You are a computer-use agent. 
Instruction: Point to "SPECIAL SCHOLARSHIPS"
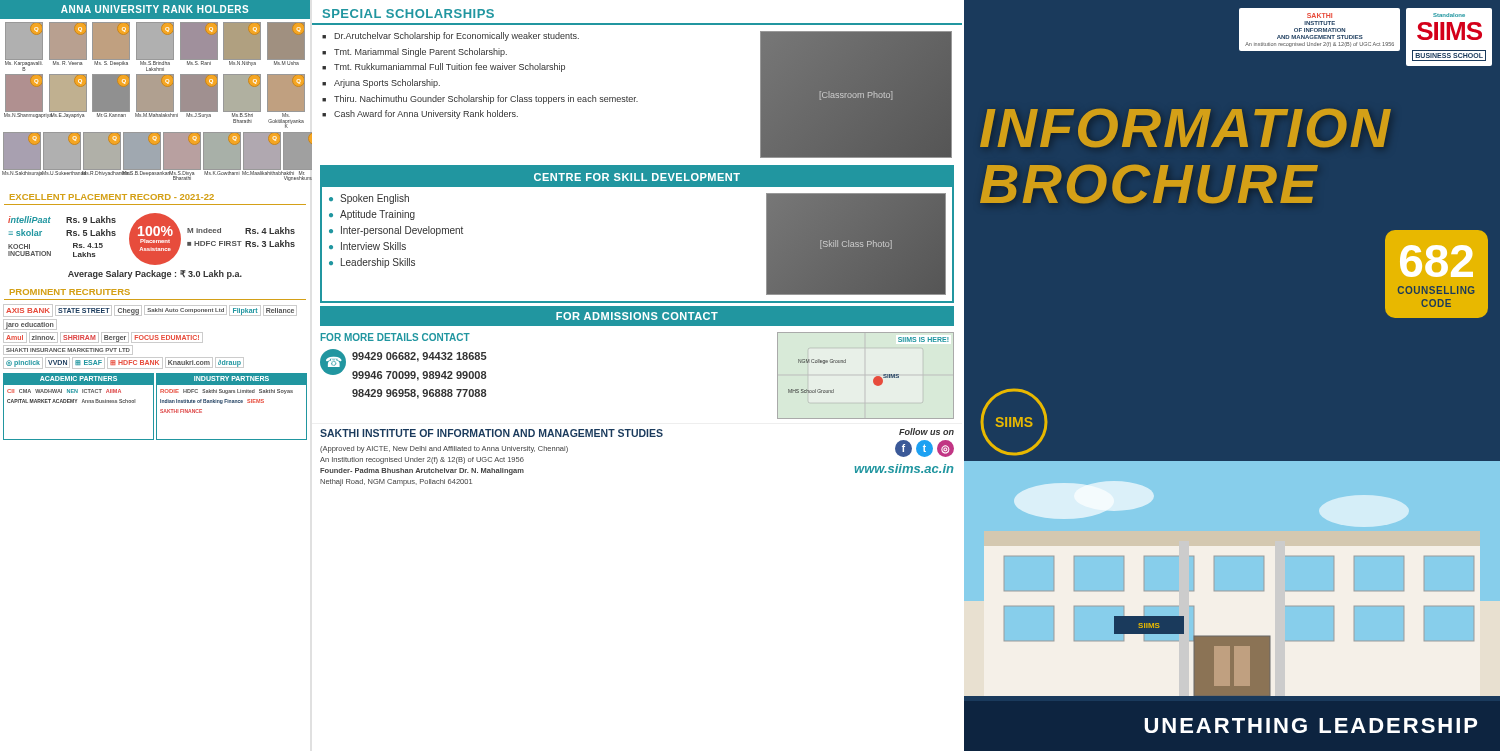click(x=409, y=14)
